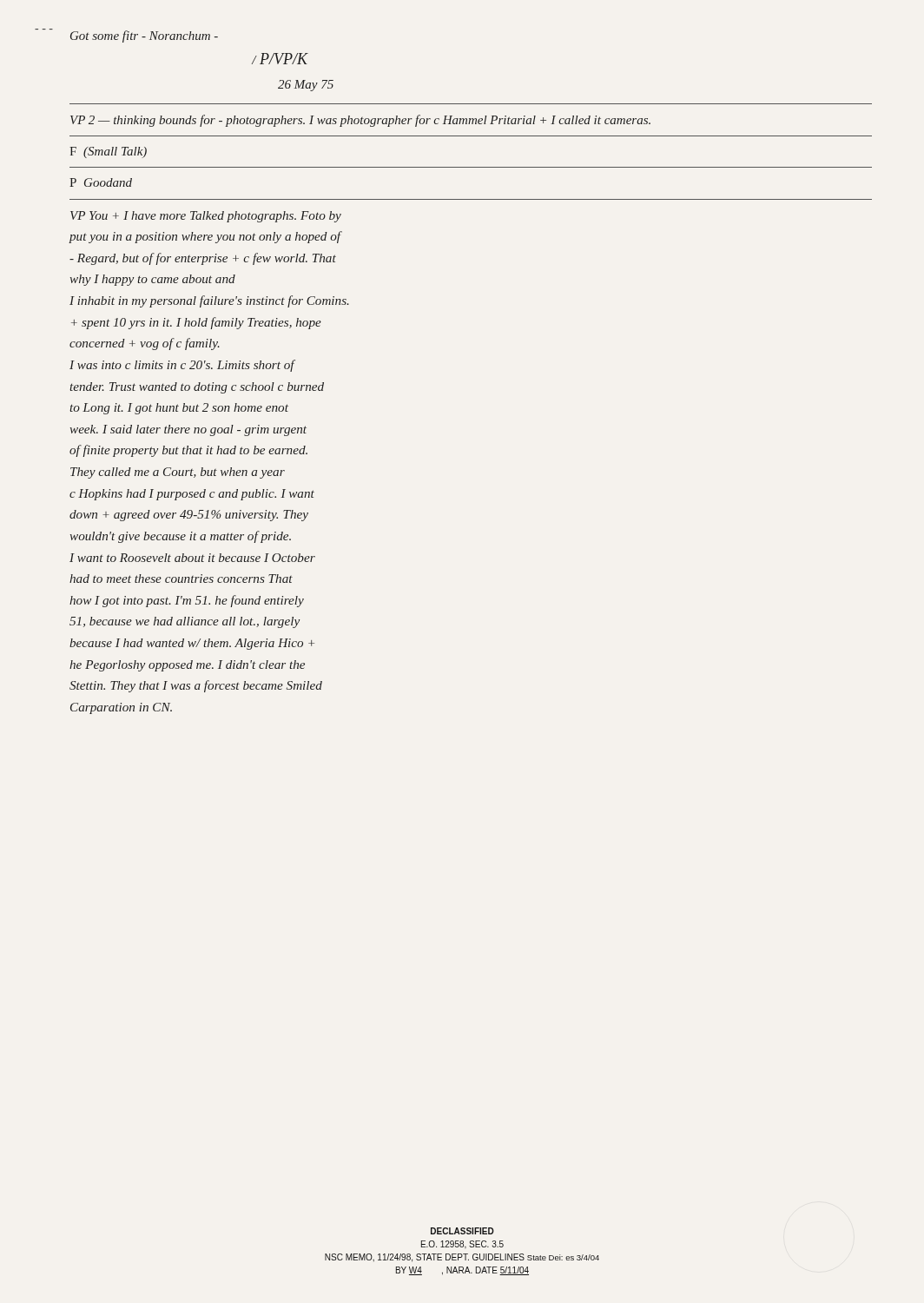Where does it say "F (Small Talk)"?
This screenshot has width=924, height=1303.
[x=108, y=151]
